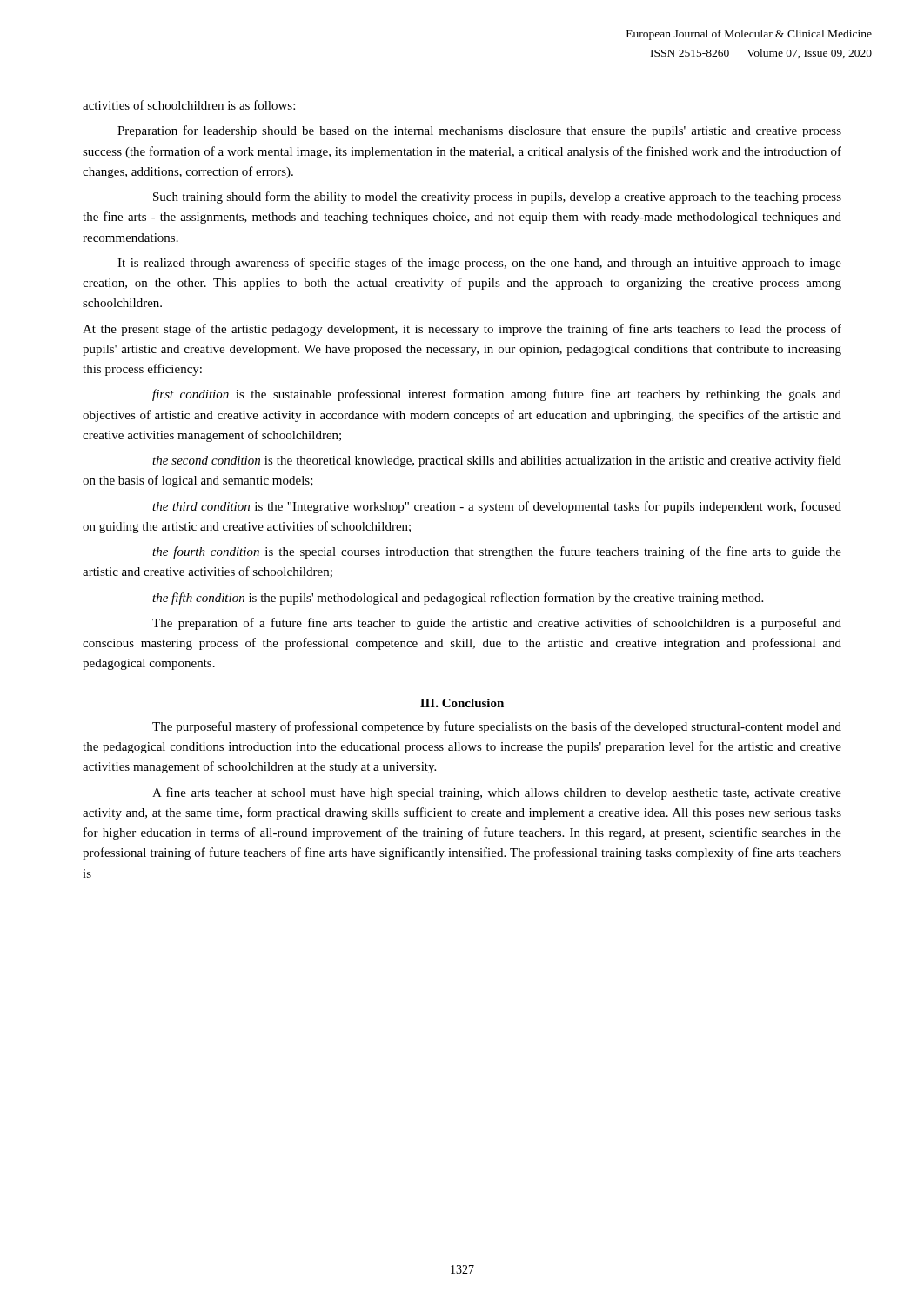Select the region starting "At the present stage of the artistic"
Viewport: 924px width, 1305px height.
pos(462,349)
